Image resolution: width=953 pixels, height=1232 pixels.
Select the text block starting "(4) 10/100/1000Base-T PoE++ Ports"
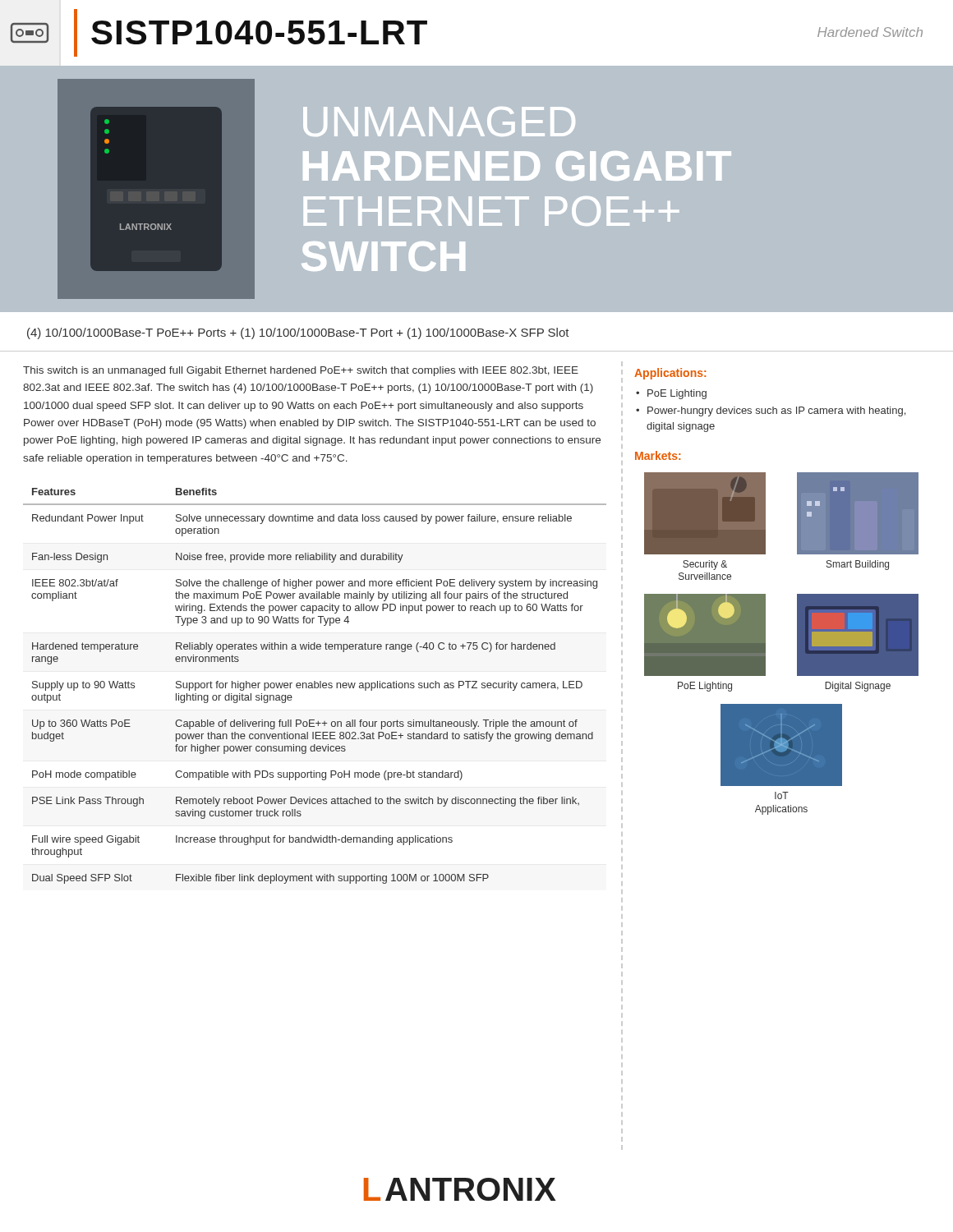pyautogui.click(x=298, y=332)
